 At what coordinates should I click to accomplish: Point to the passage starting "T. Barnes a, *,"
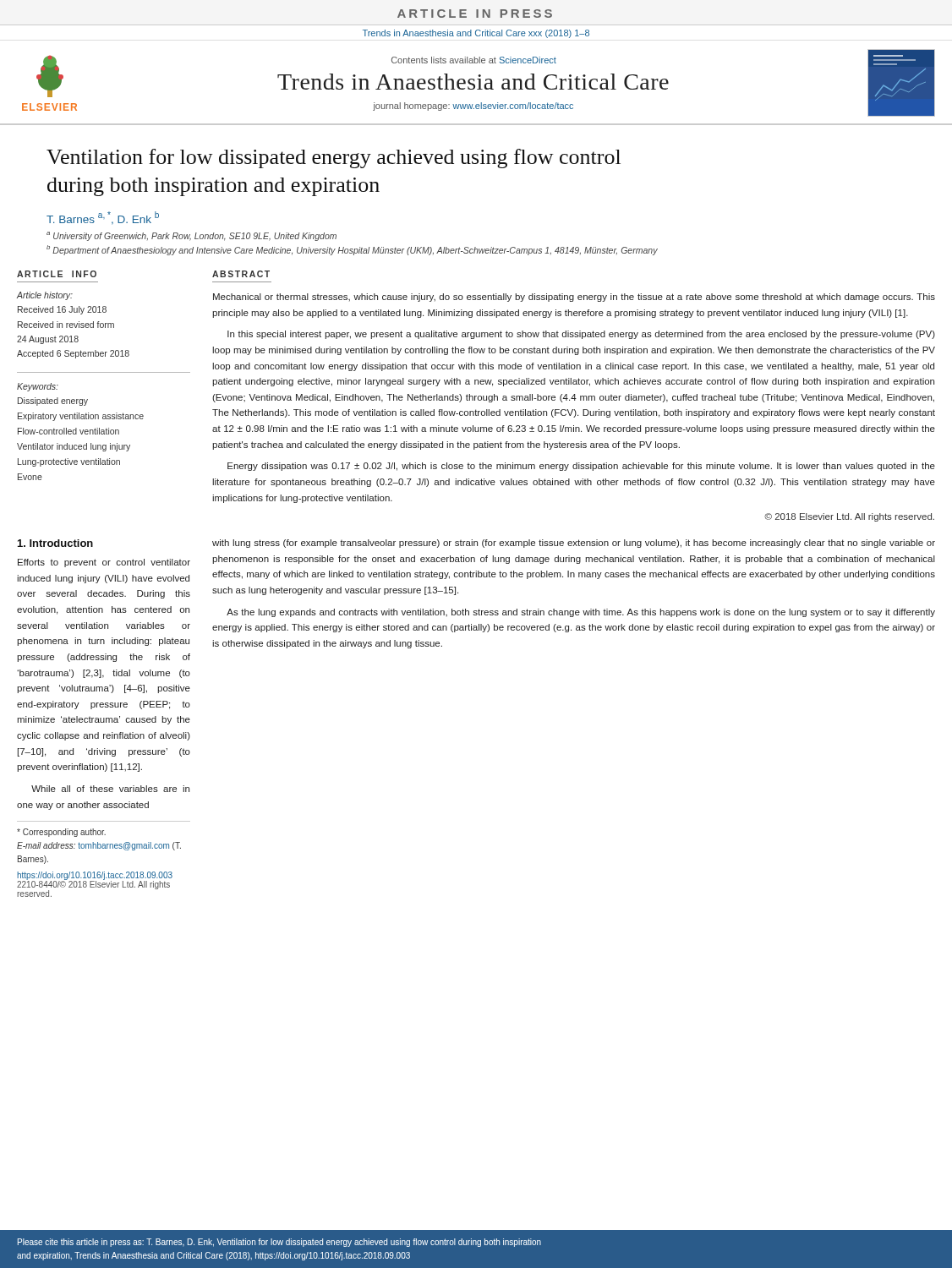tap(103, 218)
